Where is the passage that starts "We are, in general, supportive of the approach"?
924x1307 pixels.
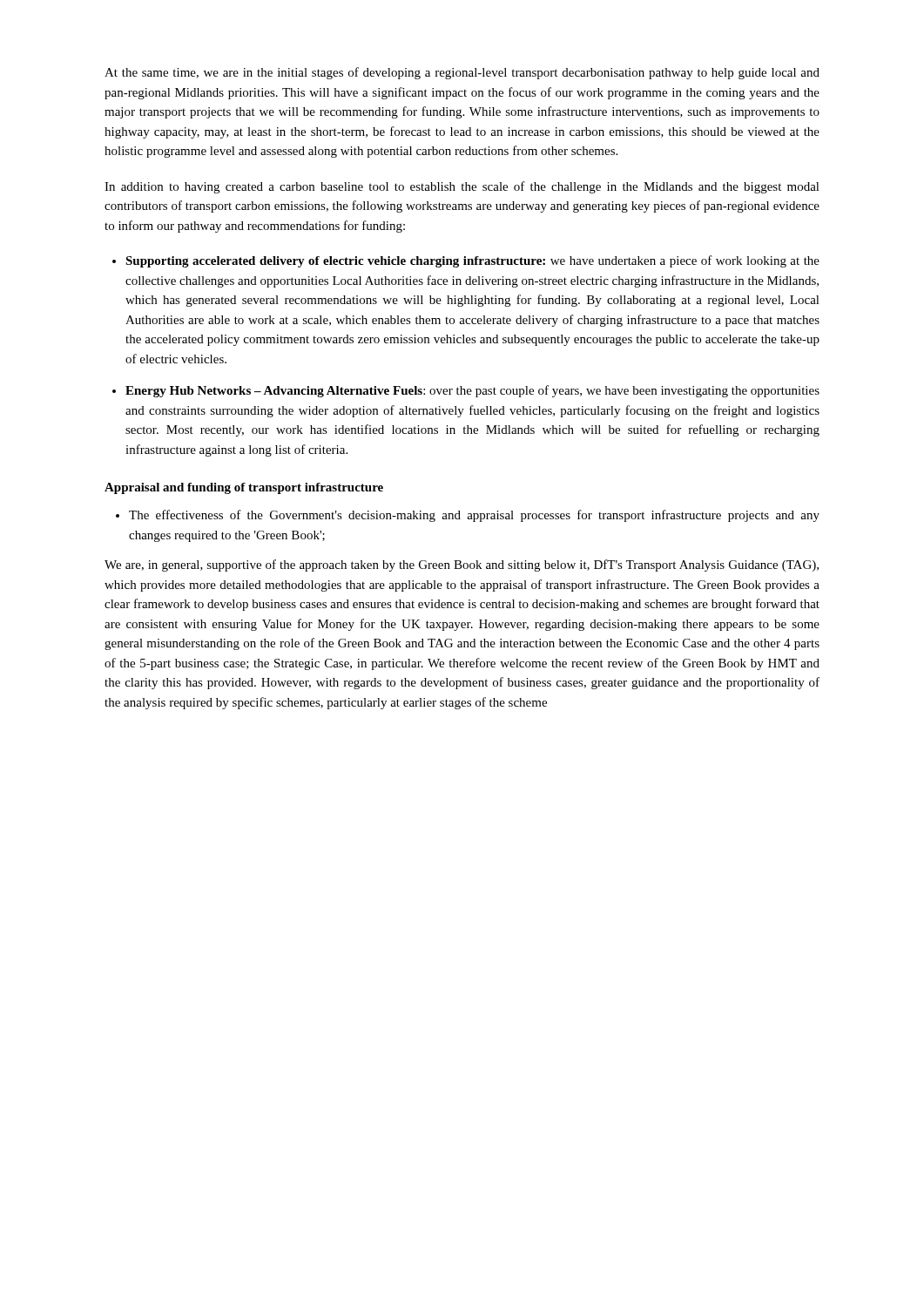point(462,633)
